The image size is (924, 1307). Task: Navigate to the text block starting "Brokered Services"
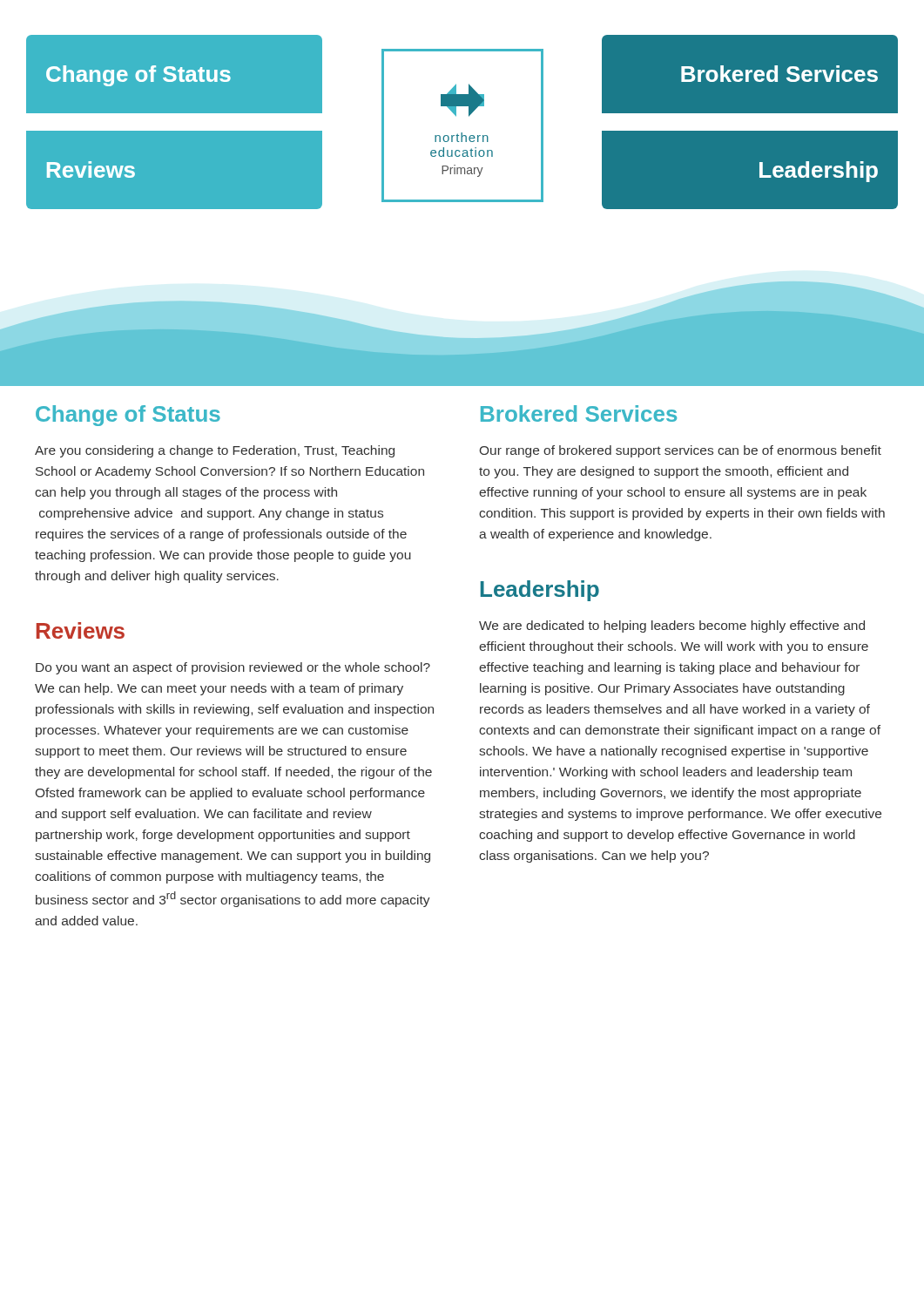[578, 414]
